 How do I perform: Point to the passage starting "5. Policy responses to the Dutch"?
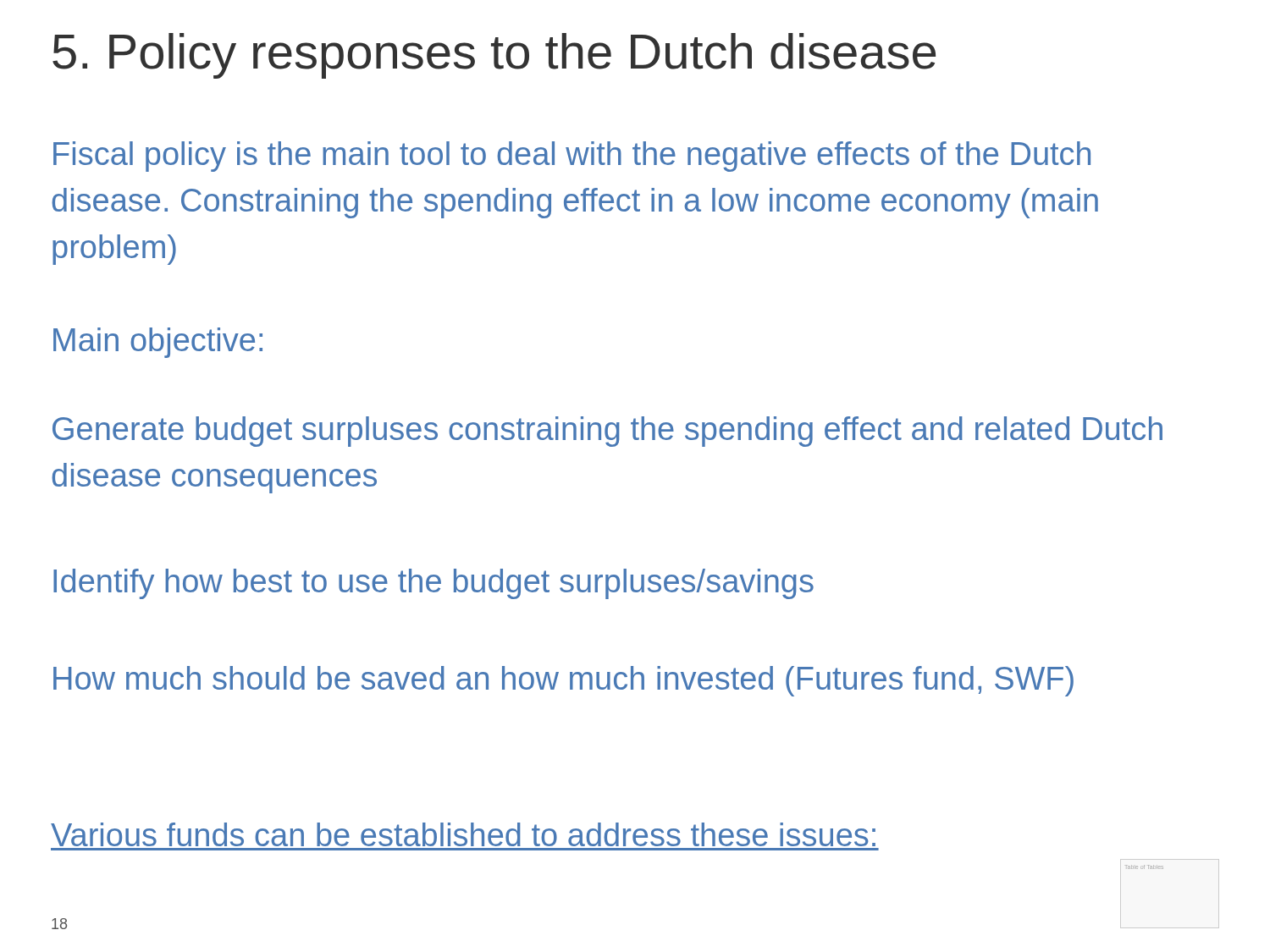[x=494, y=51]
